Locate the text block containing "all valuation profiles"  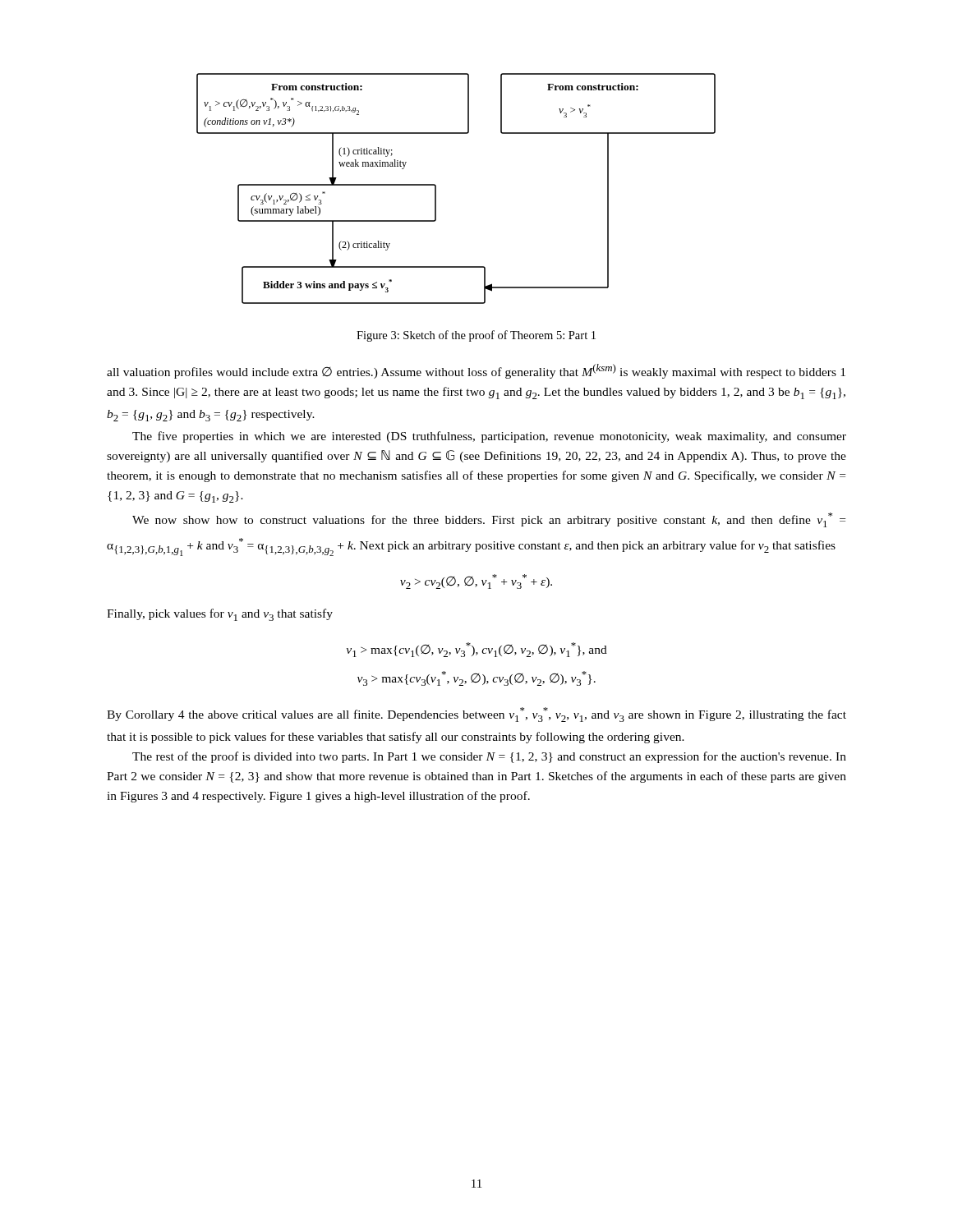476,393
